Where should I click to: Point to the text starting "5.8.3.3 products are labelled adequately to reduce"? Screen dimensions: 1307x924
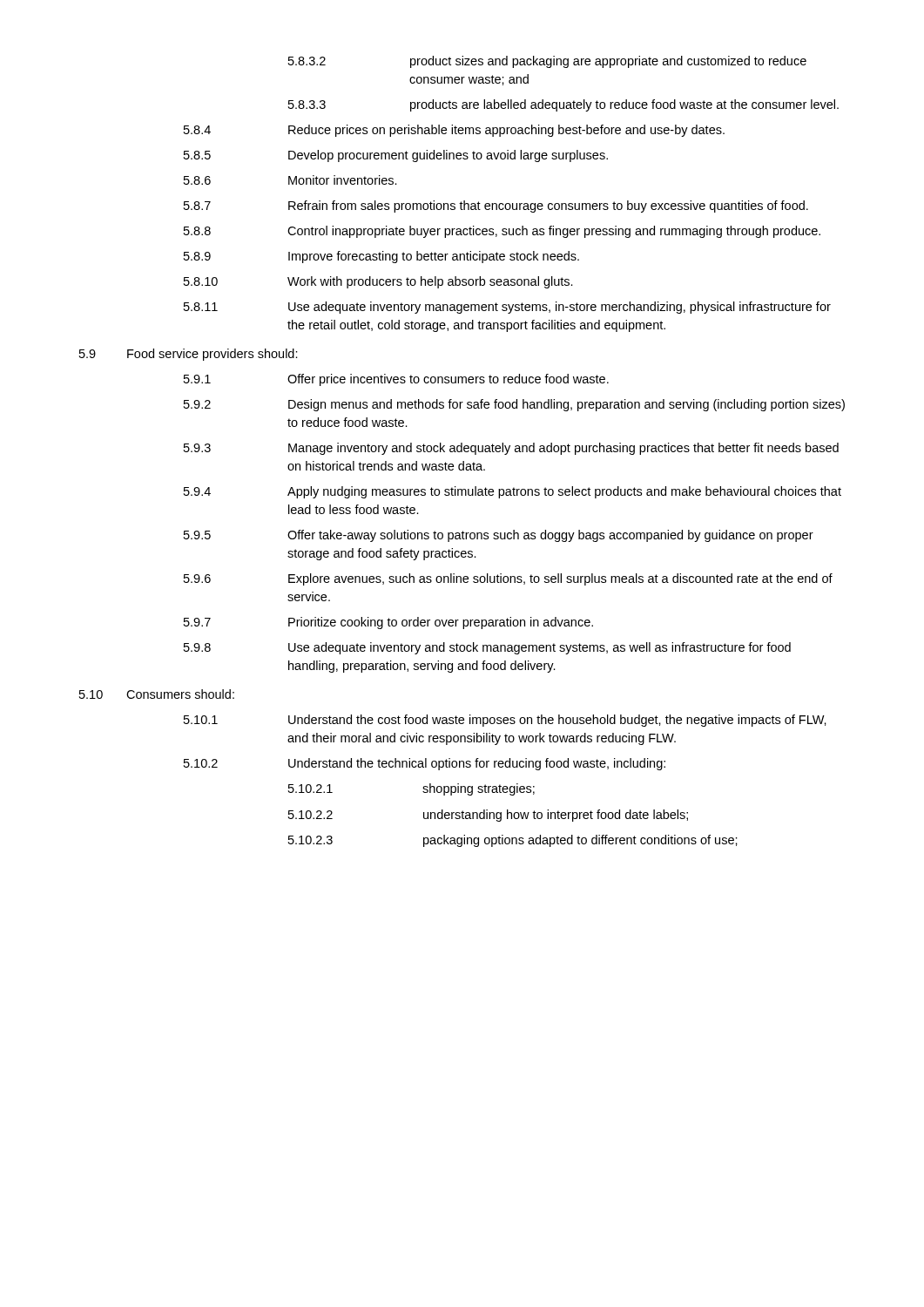[514, 105]
